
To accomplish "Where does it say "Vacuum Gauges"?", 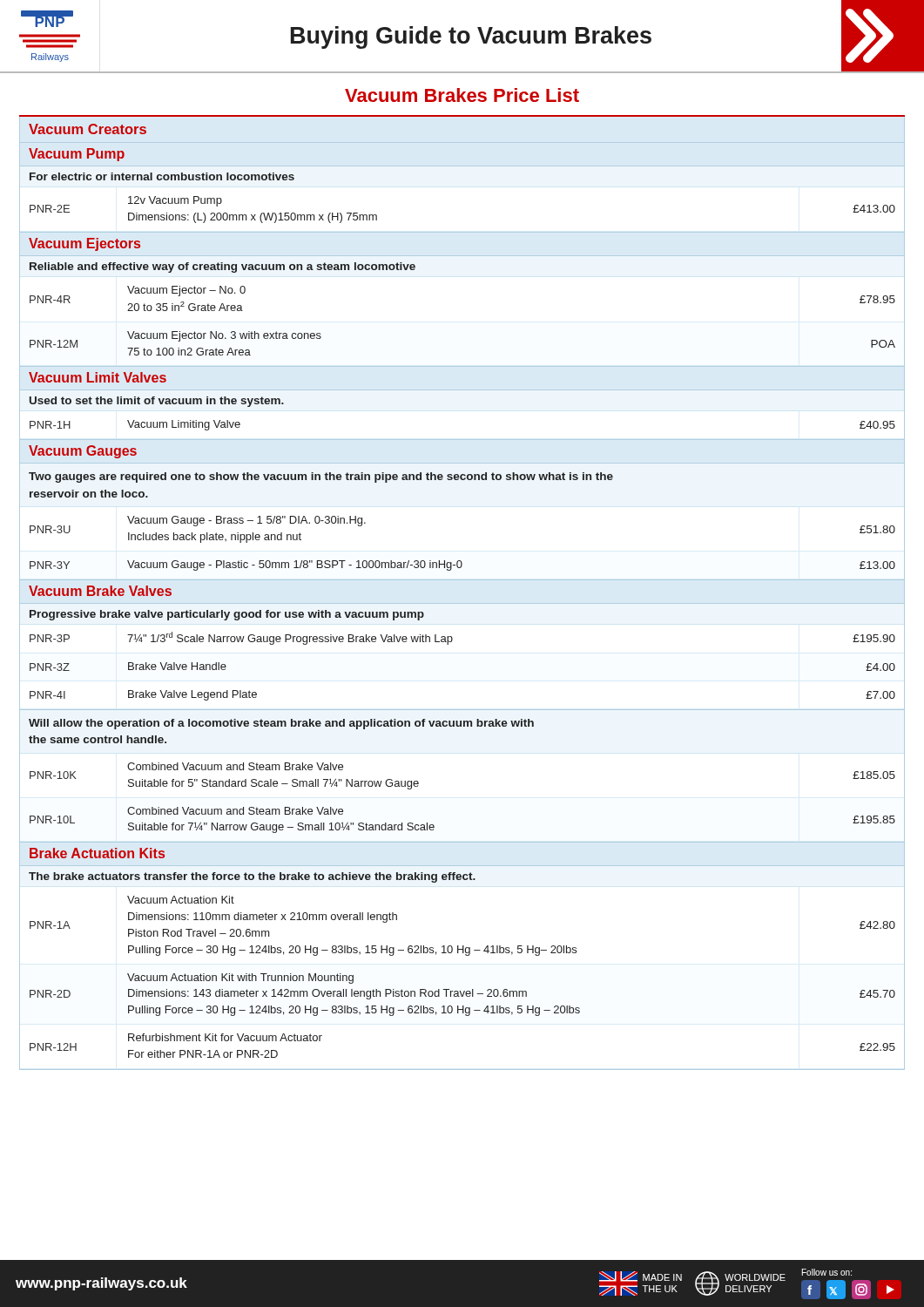I will point(83,451).
